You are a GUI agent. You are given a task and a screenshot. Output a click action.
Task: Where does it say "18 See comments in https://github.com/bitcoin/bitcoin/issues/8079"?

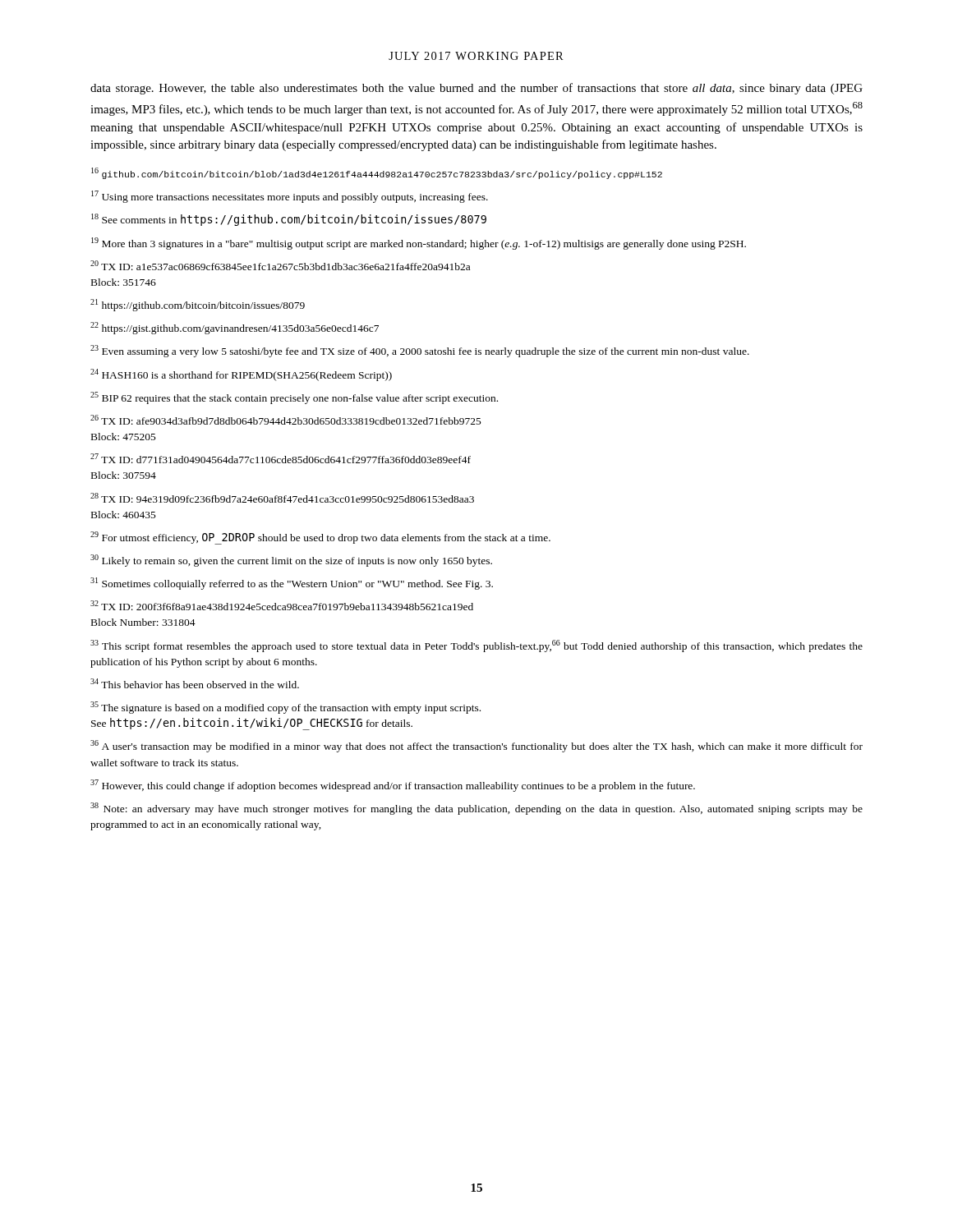289,219
